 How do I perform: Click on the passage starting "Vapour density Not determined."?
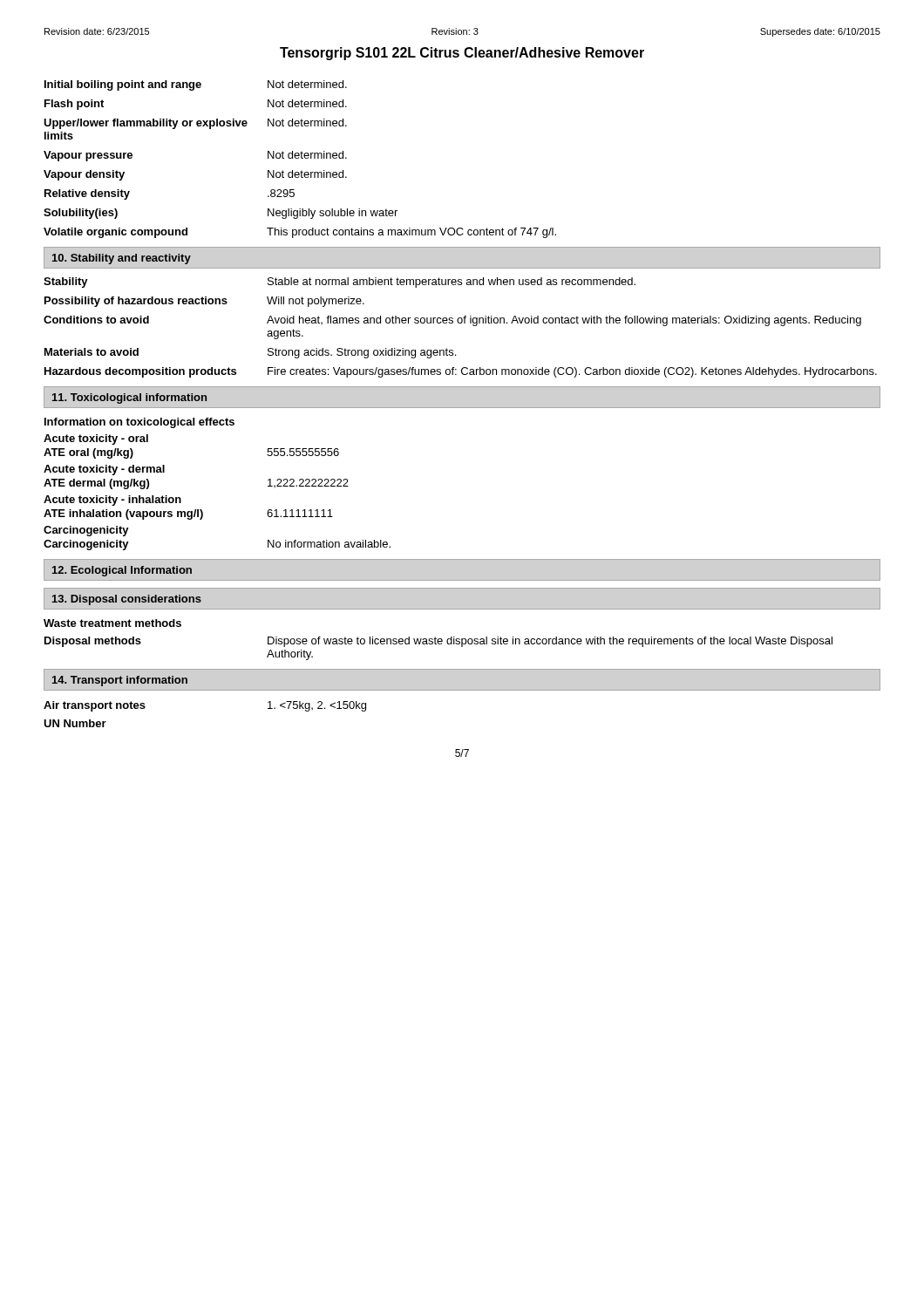80,175
